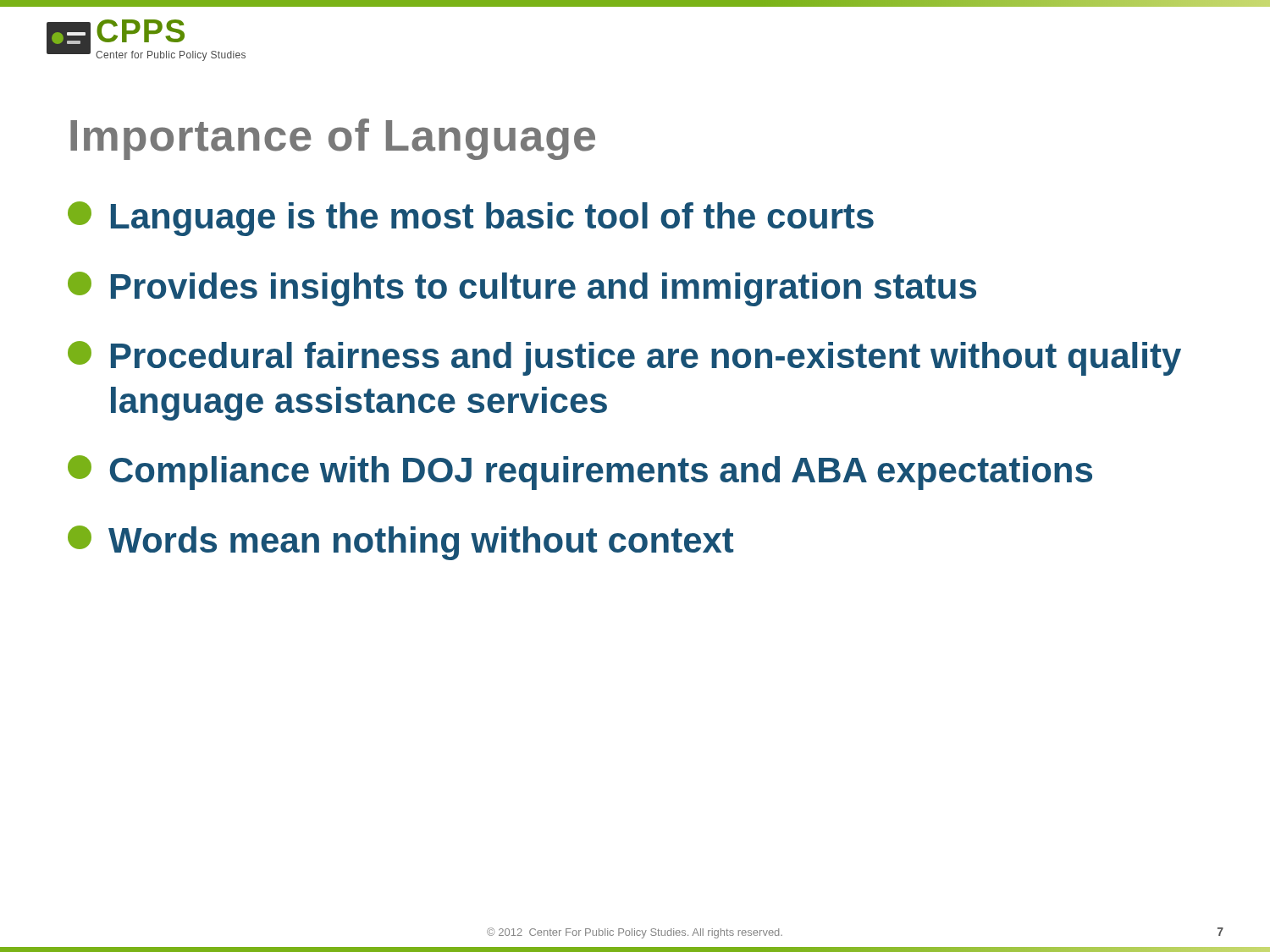Locate the text starting "Language is the most basic tool of the"
1270x952 pixels.
pos(471,217)
